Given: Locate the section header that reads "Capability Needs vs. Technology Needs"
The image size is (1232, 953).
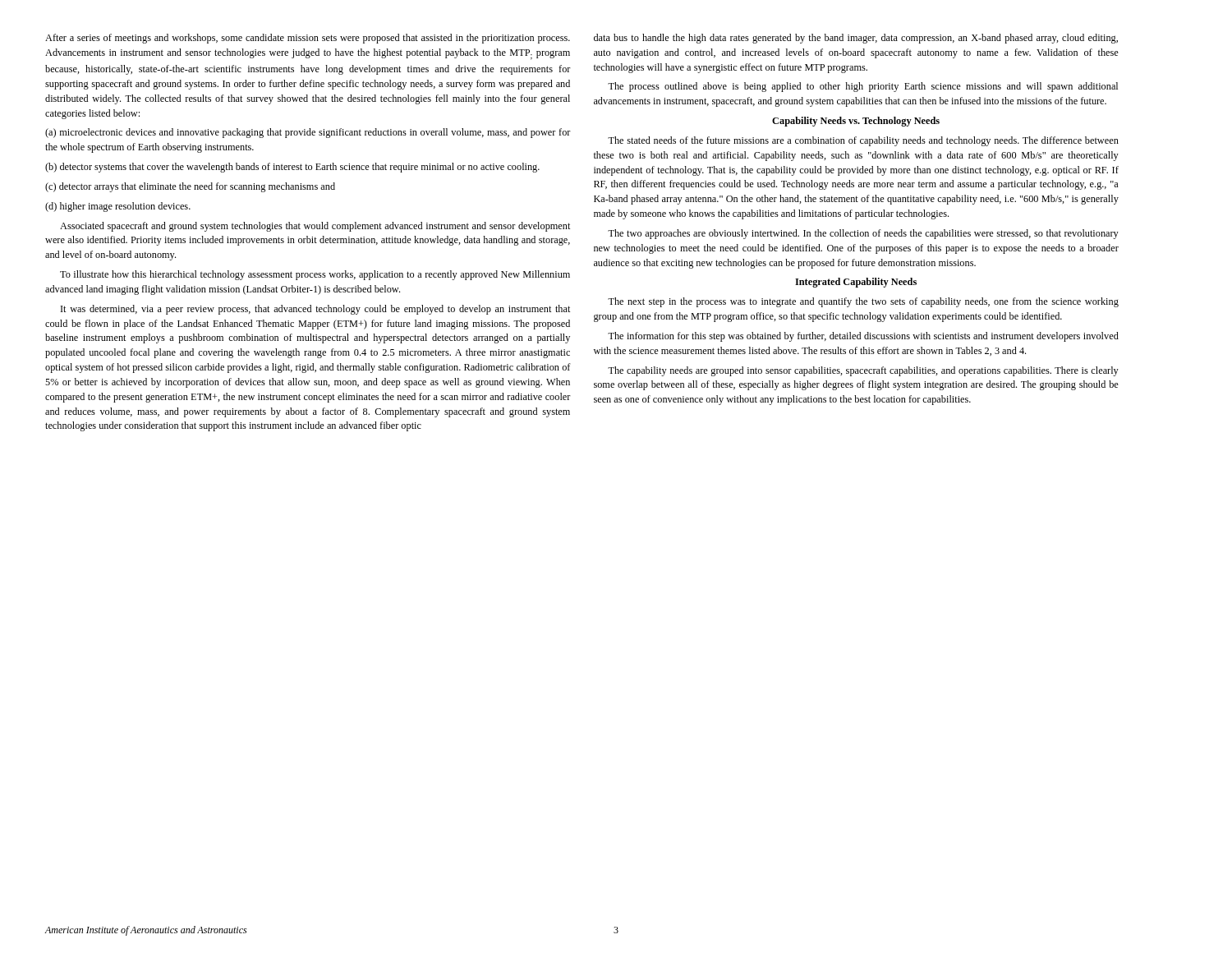Looking at the screenshot, I should (856, 122).
